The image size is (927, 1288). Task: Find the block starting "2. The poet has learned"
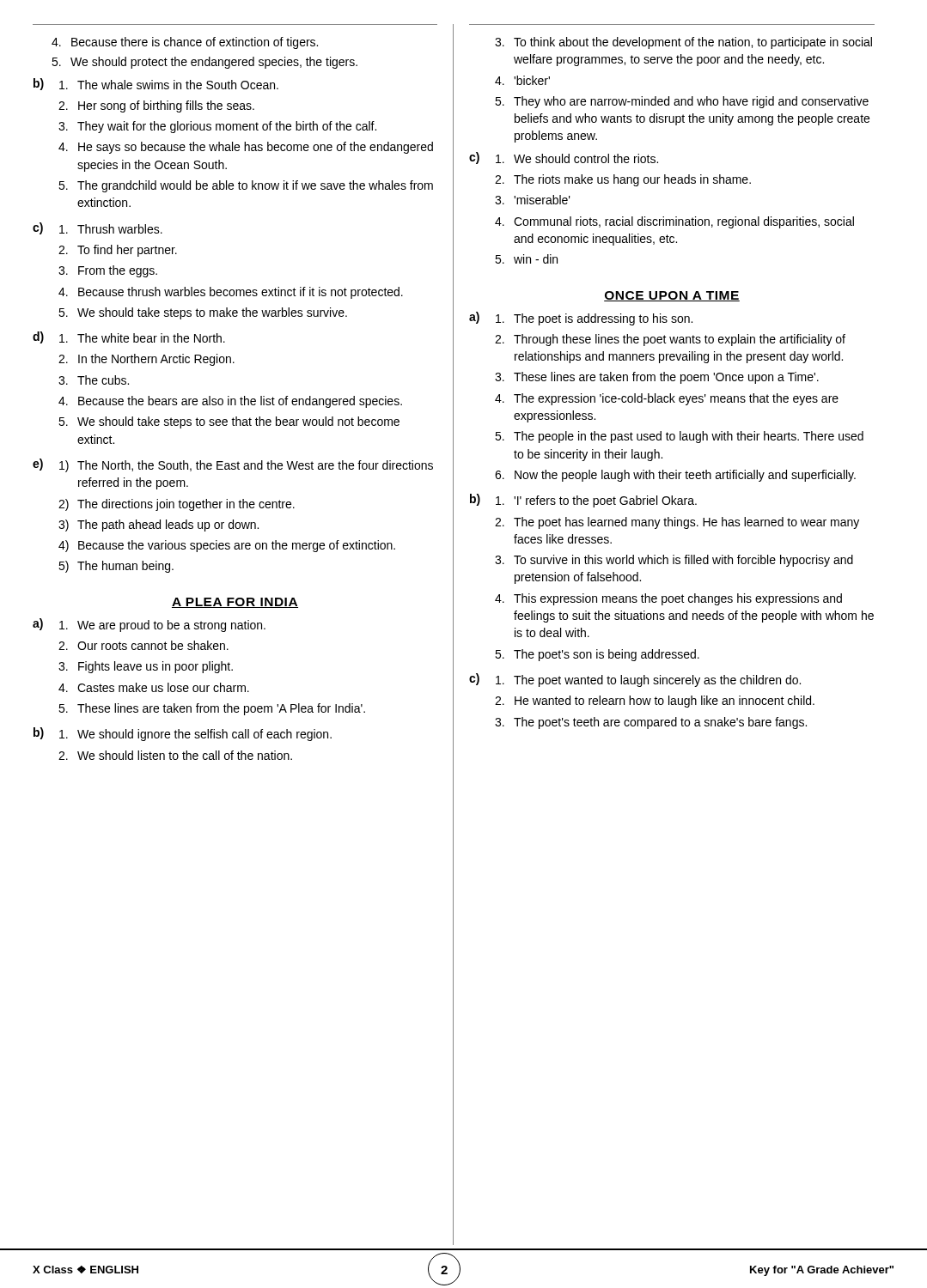tap(685, 531)
